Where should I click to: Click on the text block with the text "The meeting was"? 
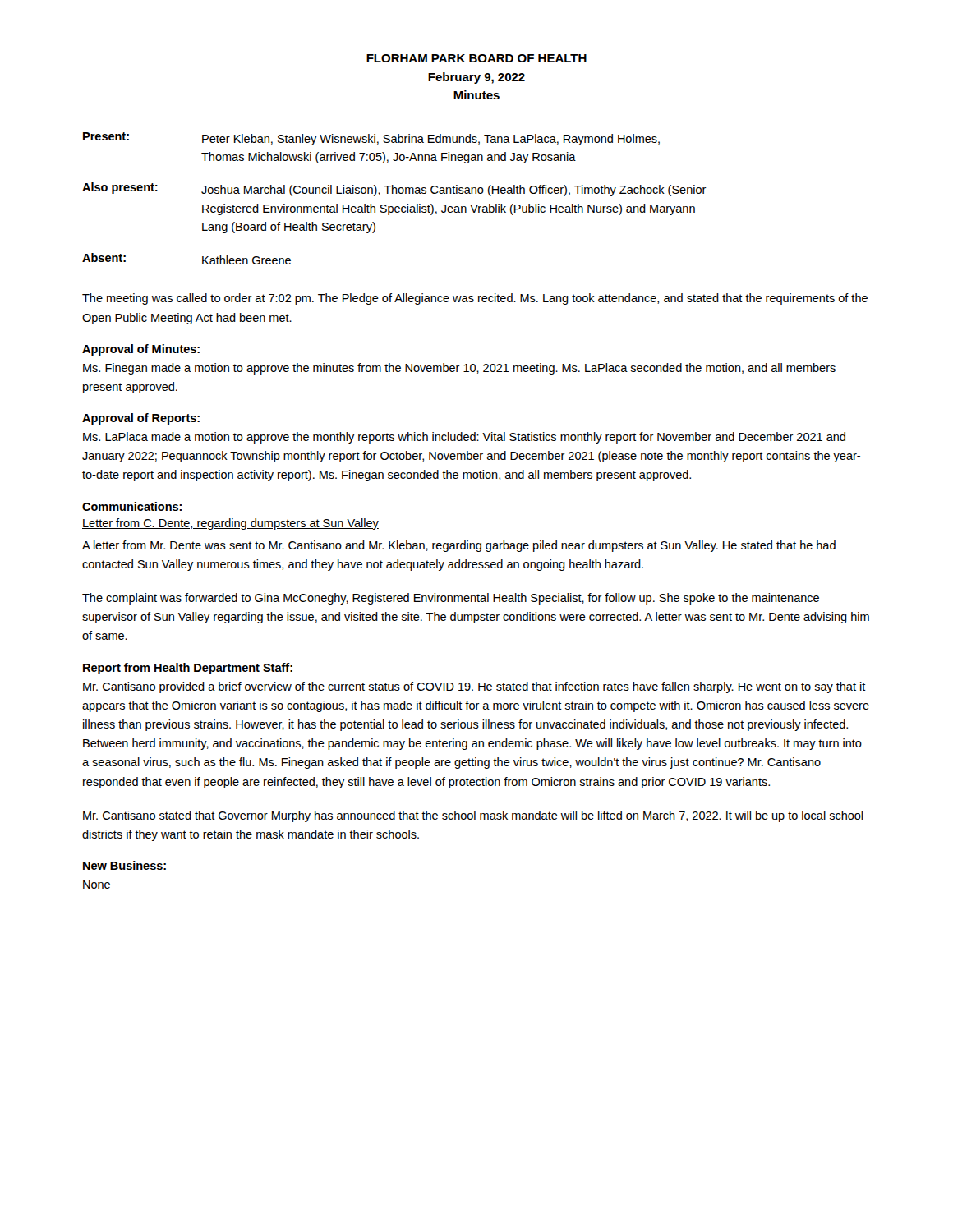tap(475, 308)
